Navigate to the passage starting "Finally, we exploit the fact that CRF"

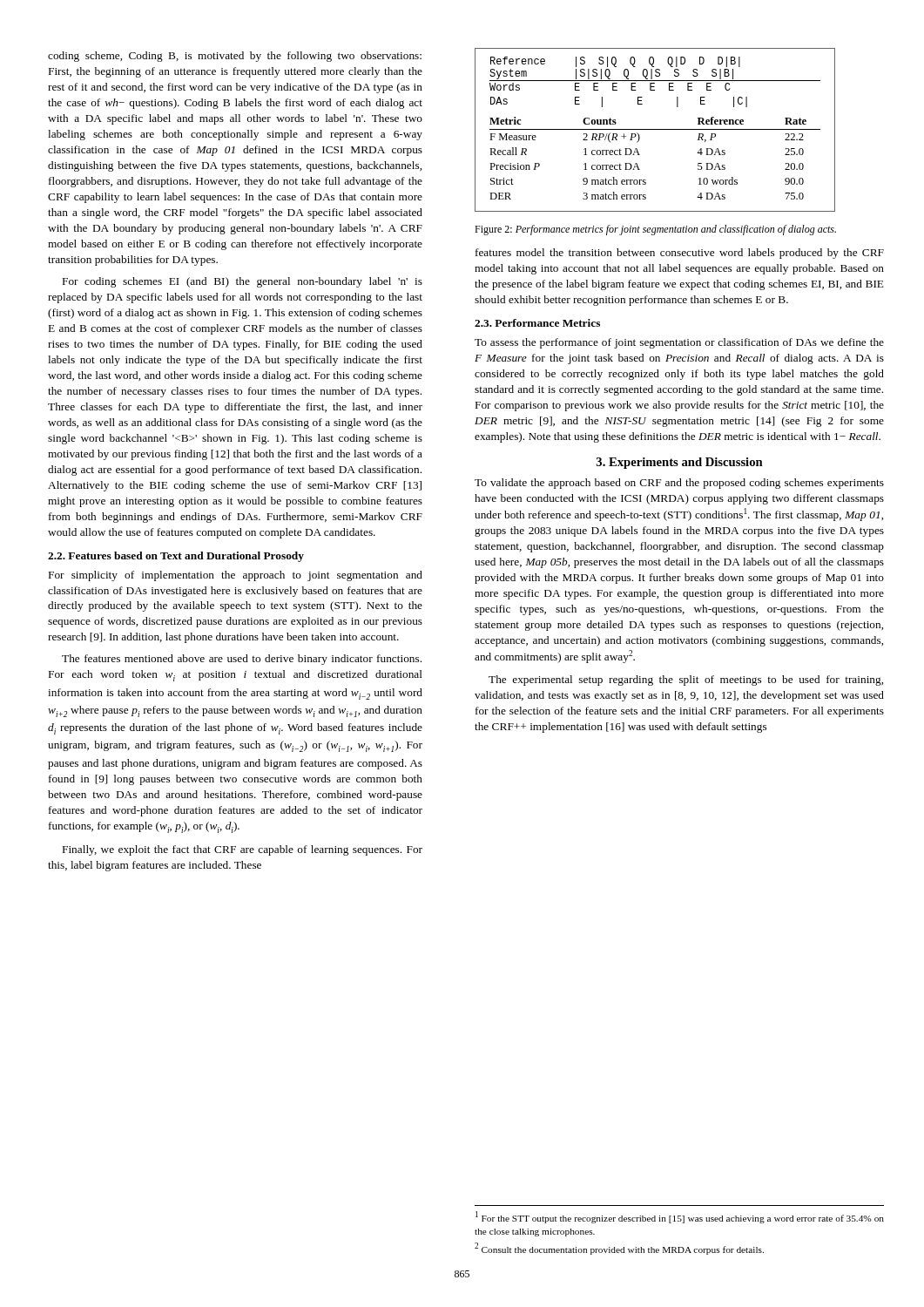pos(235,857)
